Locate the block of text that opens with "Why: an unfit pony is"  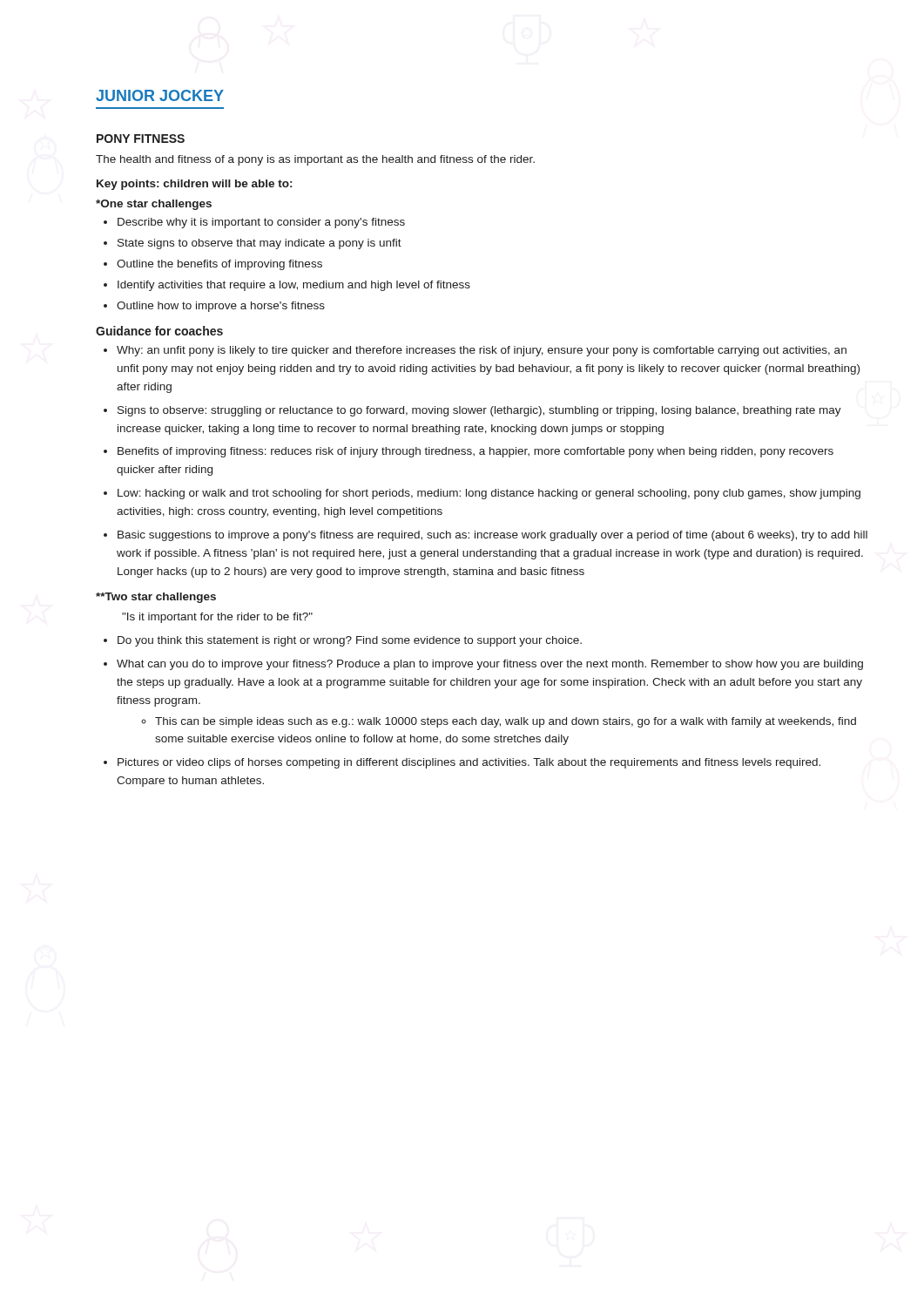point(494,369)
